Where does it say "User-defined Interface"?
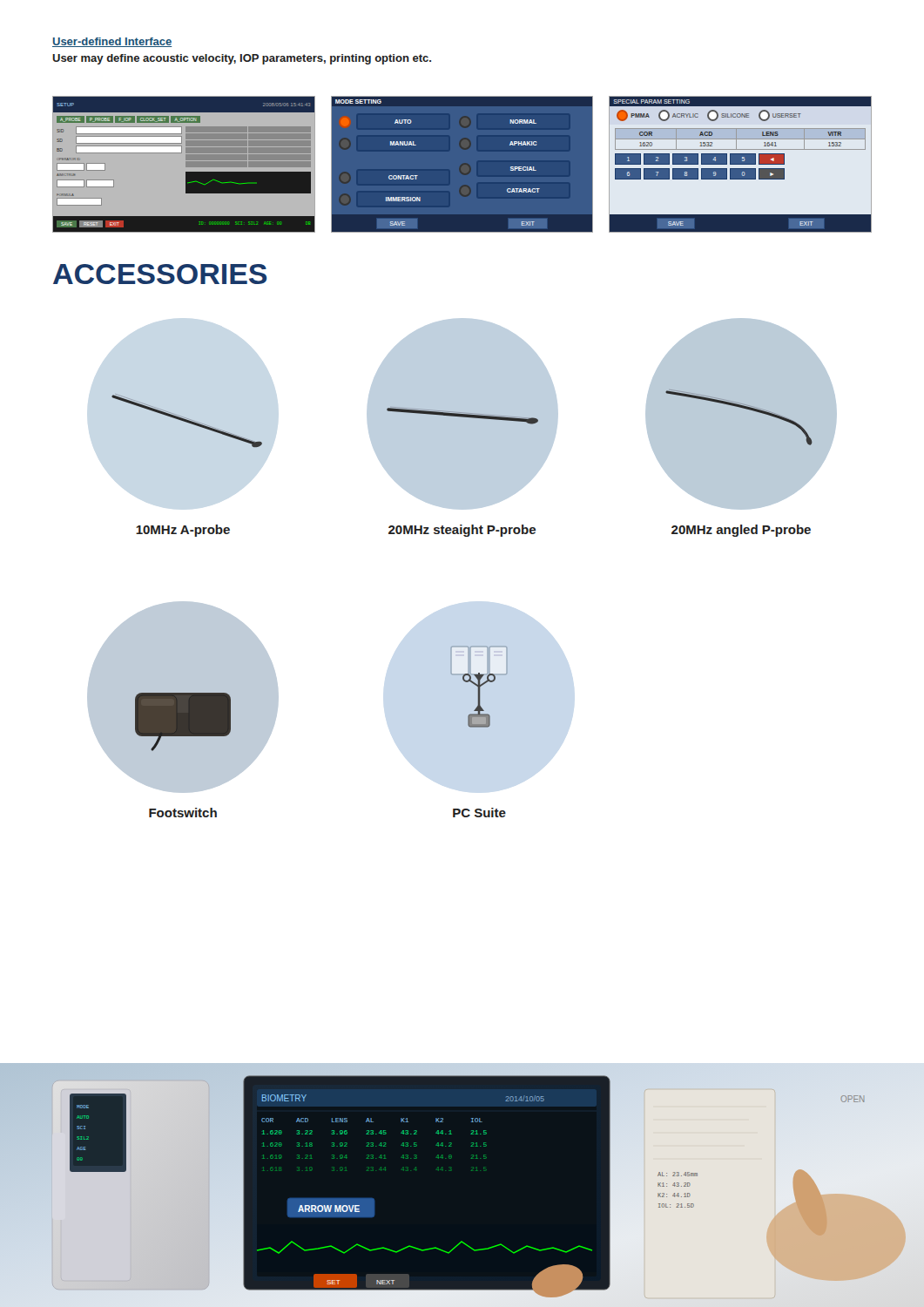This screenshot has height=1307, width=924. pyautogui.click(x=112, y=41)
